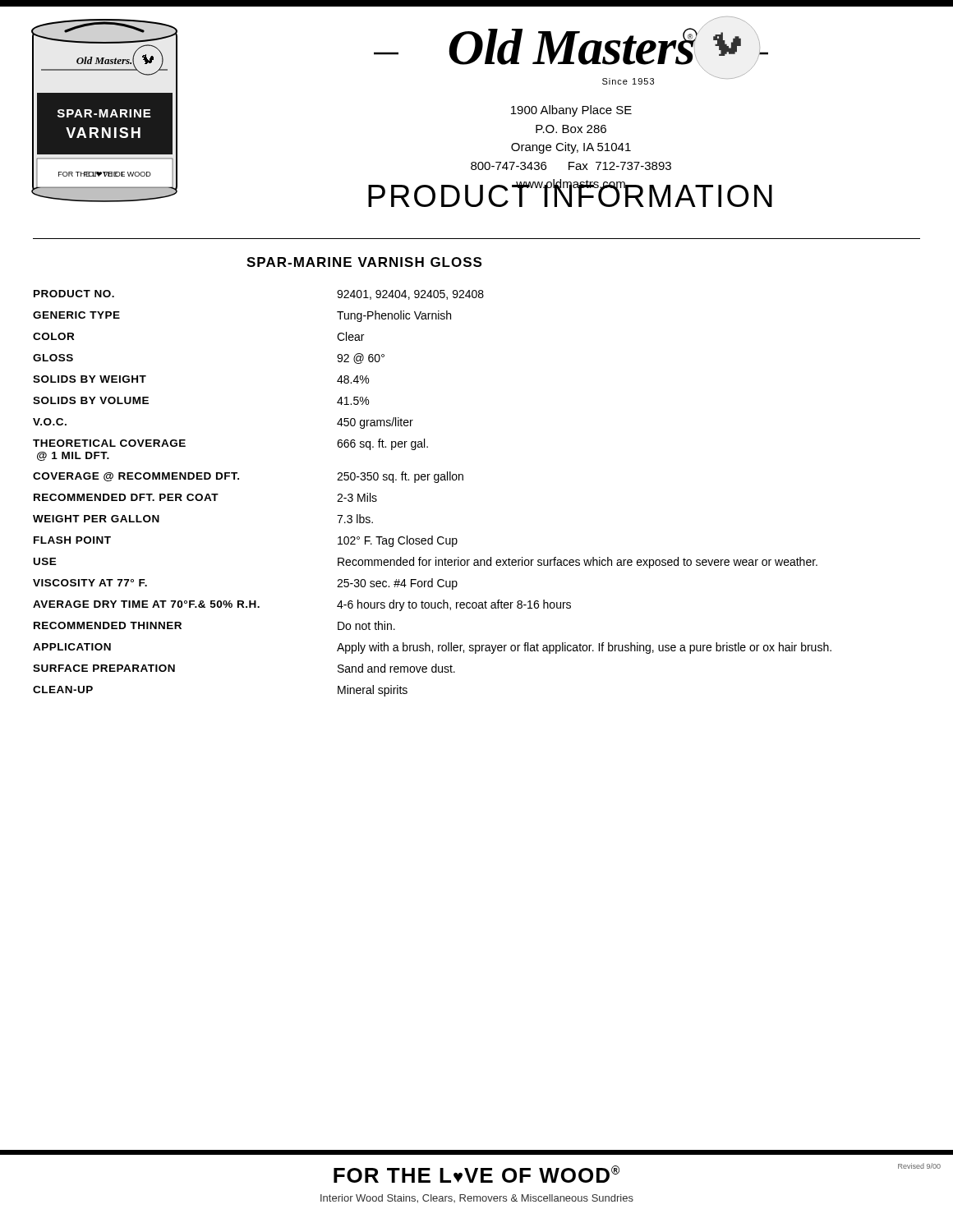Find "Revised 9/00" on this page
Viewport: 953px width, 1232px height.
coord(919,1166)
